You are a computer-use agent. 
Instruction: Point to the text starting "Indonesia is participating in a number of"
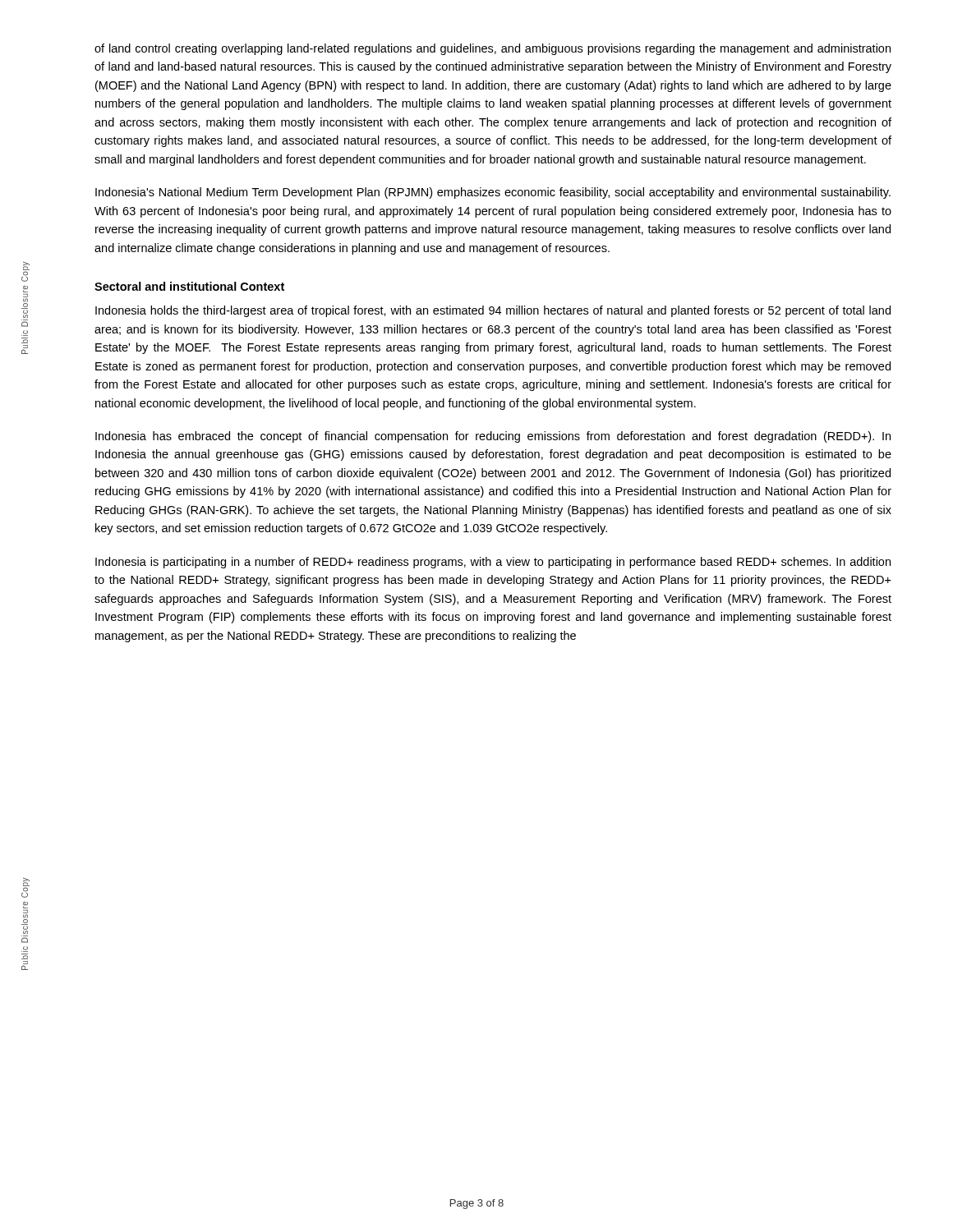(x=493, y=599)
